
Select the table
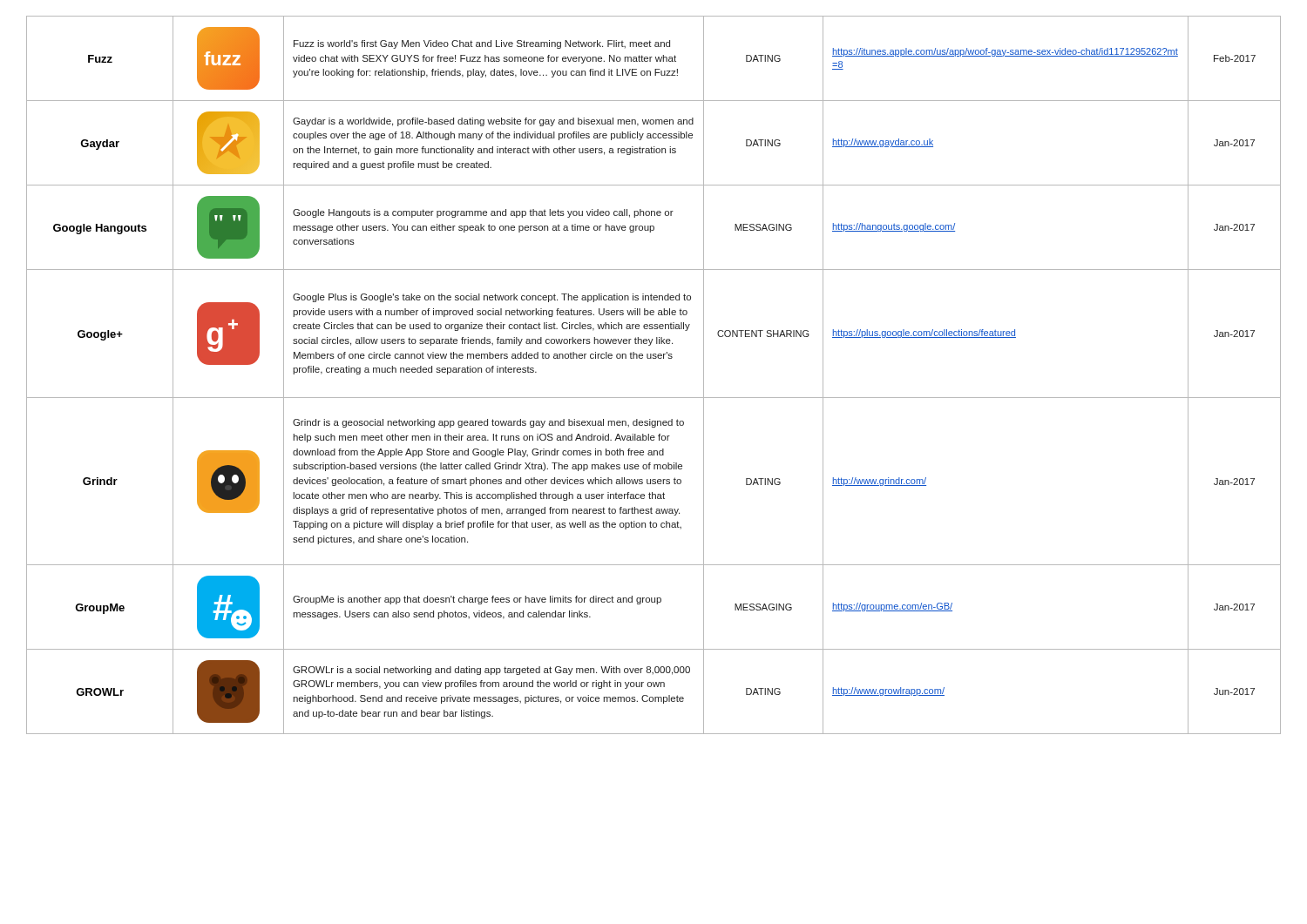[654, 375]
